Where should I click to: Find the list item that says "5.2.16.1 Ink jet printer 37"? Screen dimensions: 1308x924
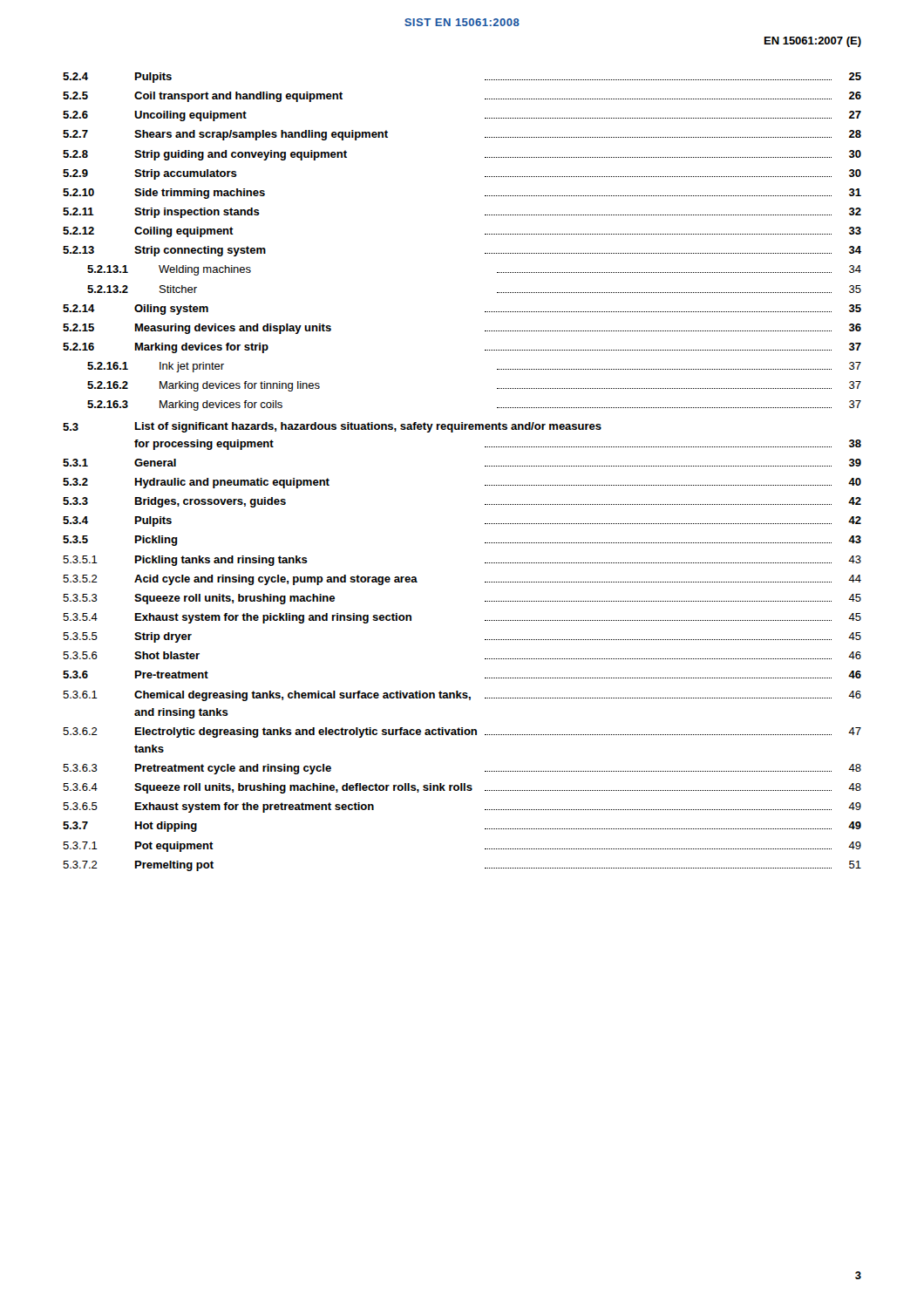113,367
